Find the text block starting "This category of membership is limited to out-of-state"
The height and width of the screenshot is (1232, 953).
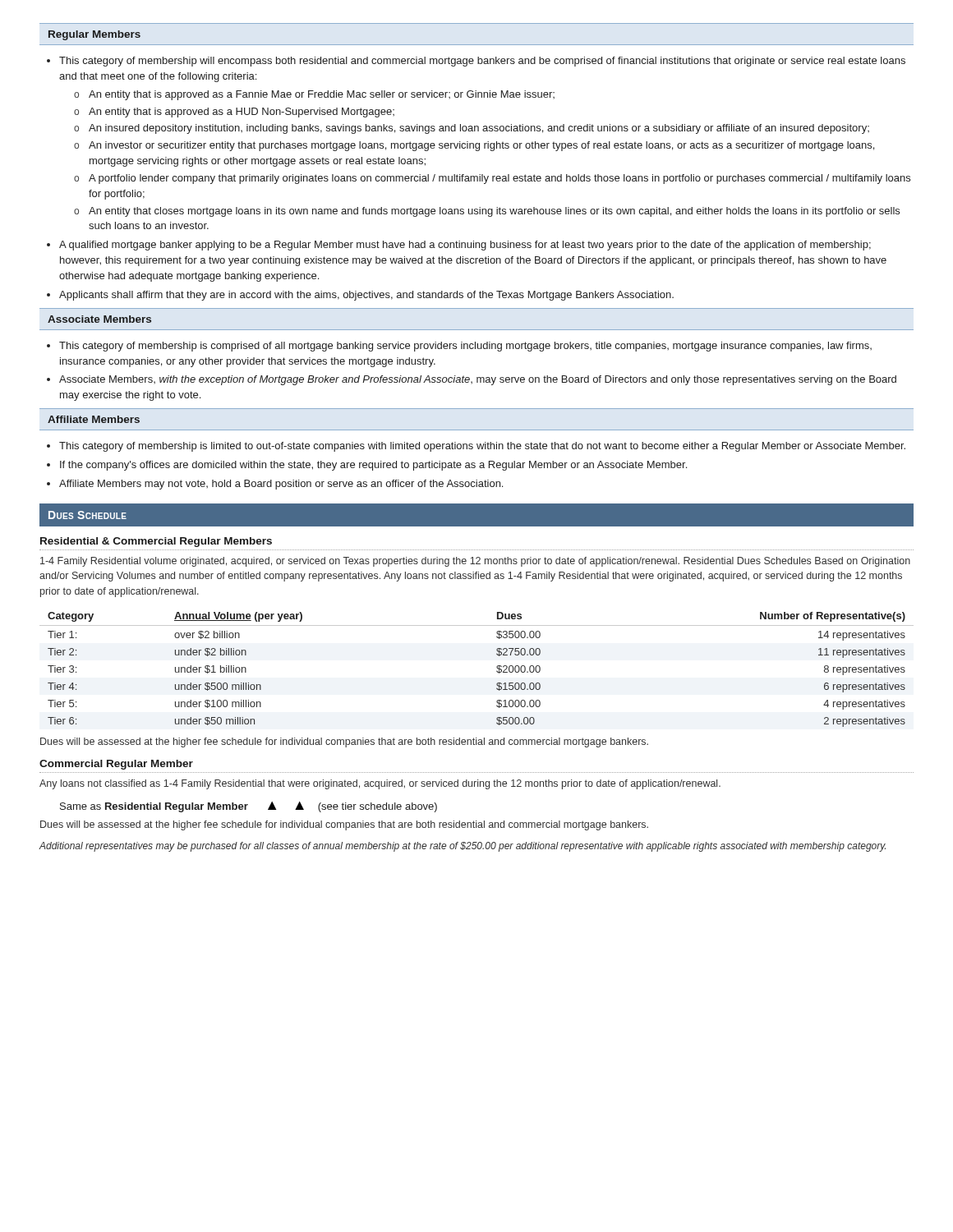(x=483, y=446)
